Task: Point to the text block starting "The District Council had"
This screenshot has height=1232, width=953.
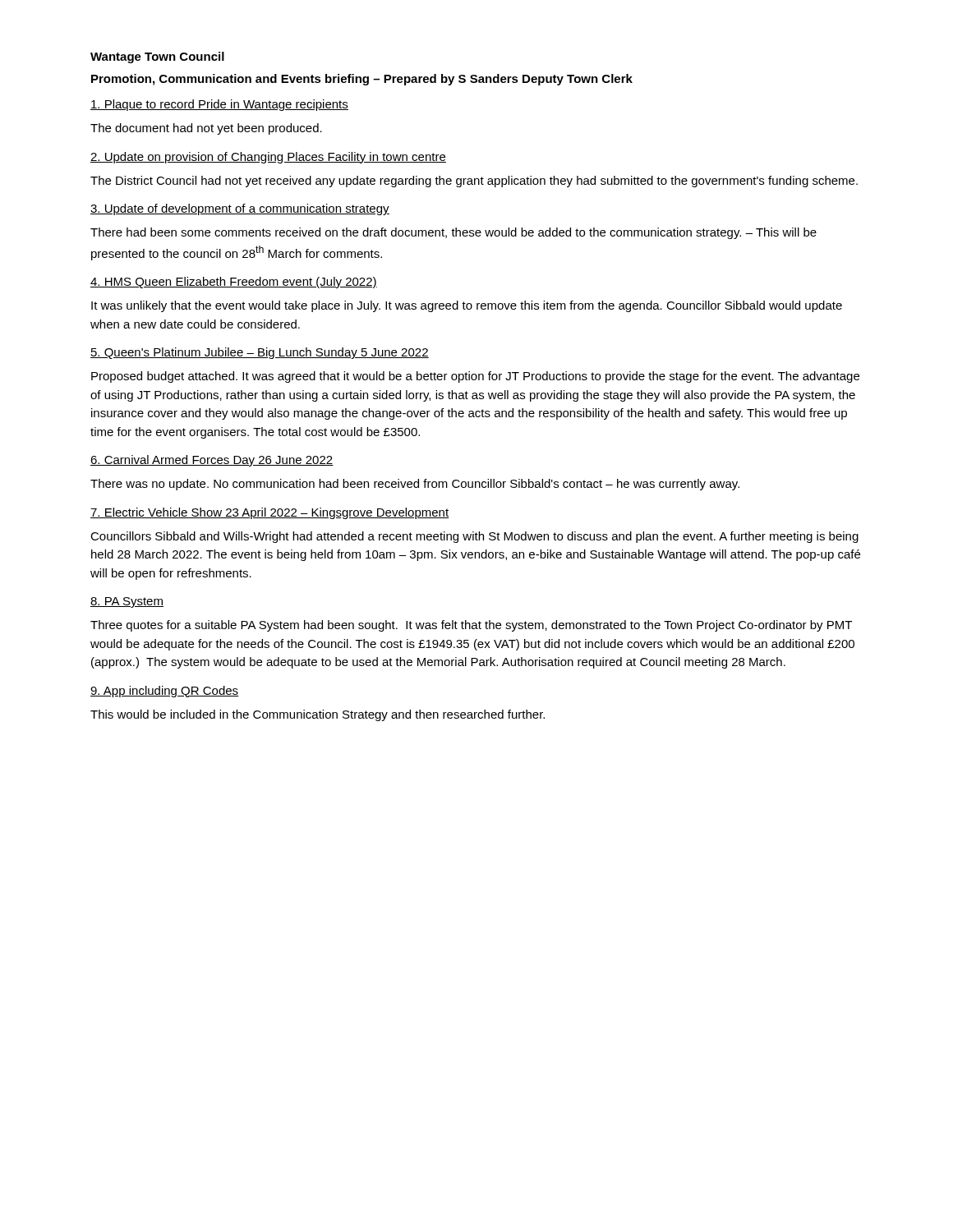Action: point(474,180)
